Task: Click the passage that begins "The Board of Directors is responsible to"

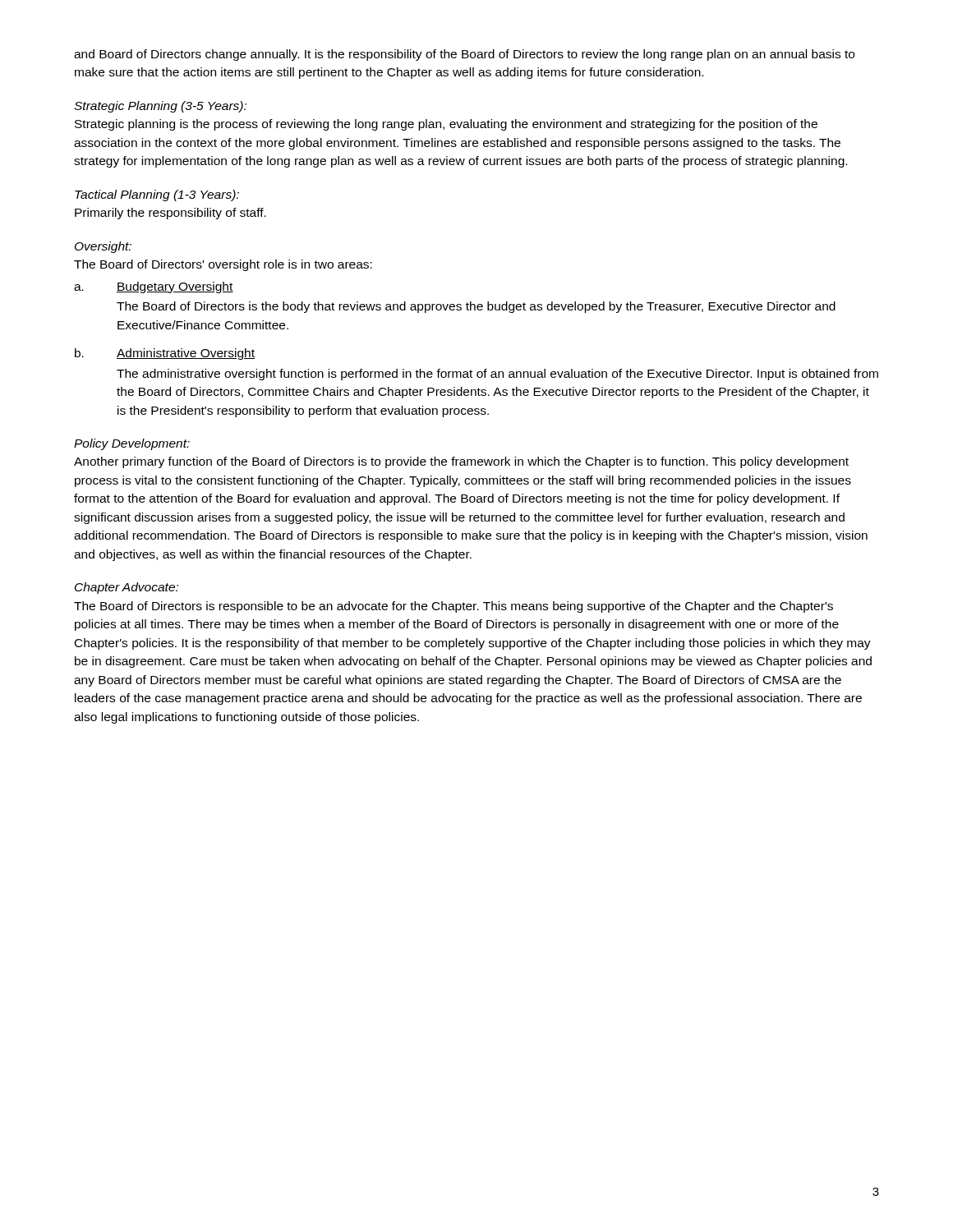Action: point(476,661)
